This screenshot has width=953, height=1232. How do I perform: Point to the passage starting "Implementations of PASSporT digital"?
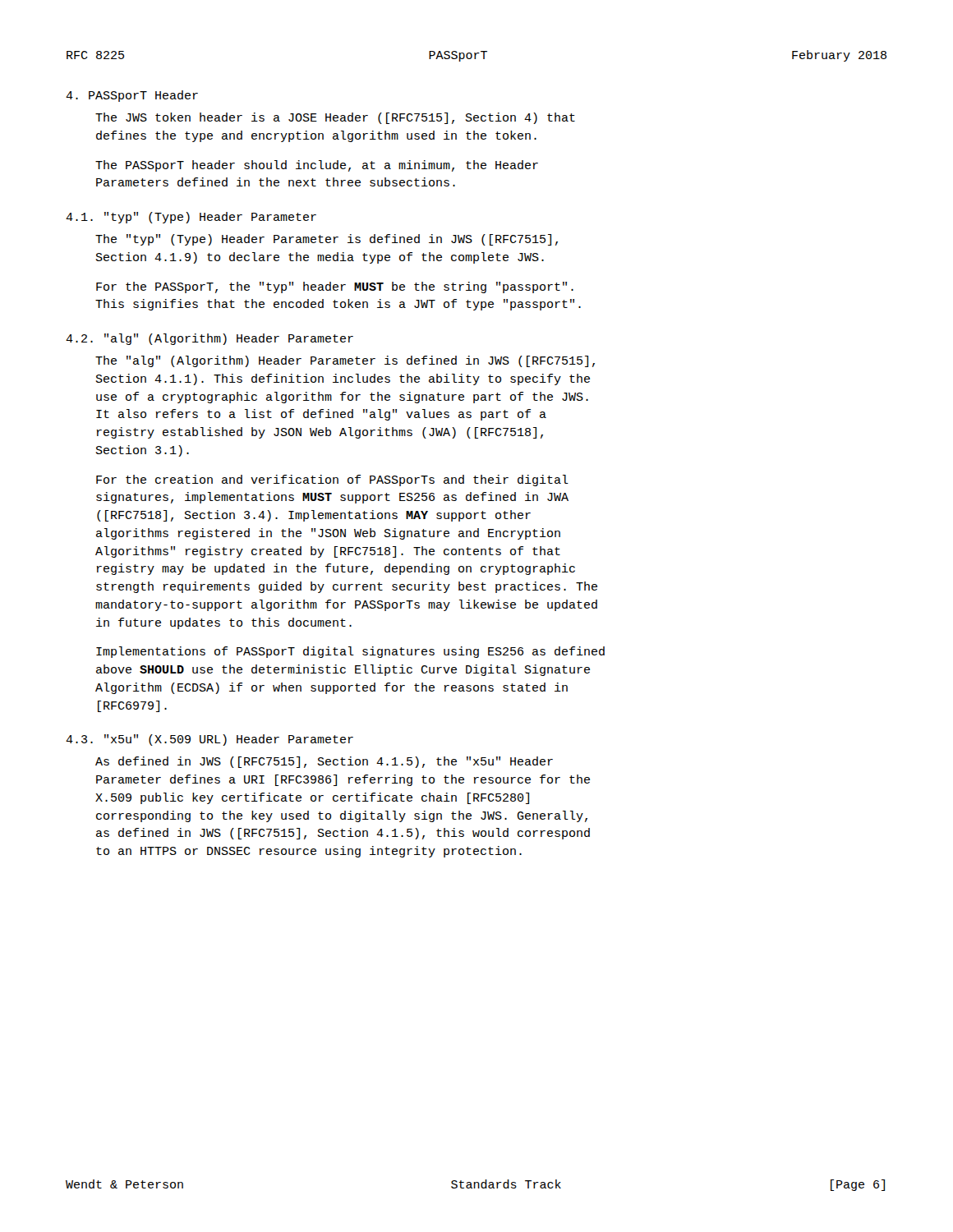click(350, 680)
